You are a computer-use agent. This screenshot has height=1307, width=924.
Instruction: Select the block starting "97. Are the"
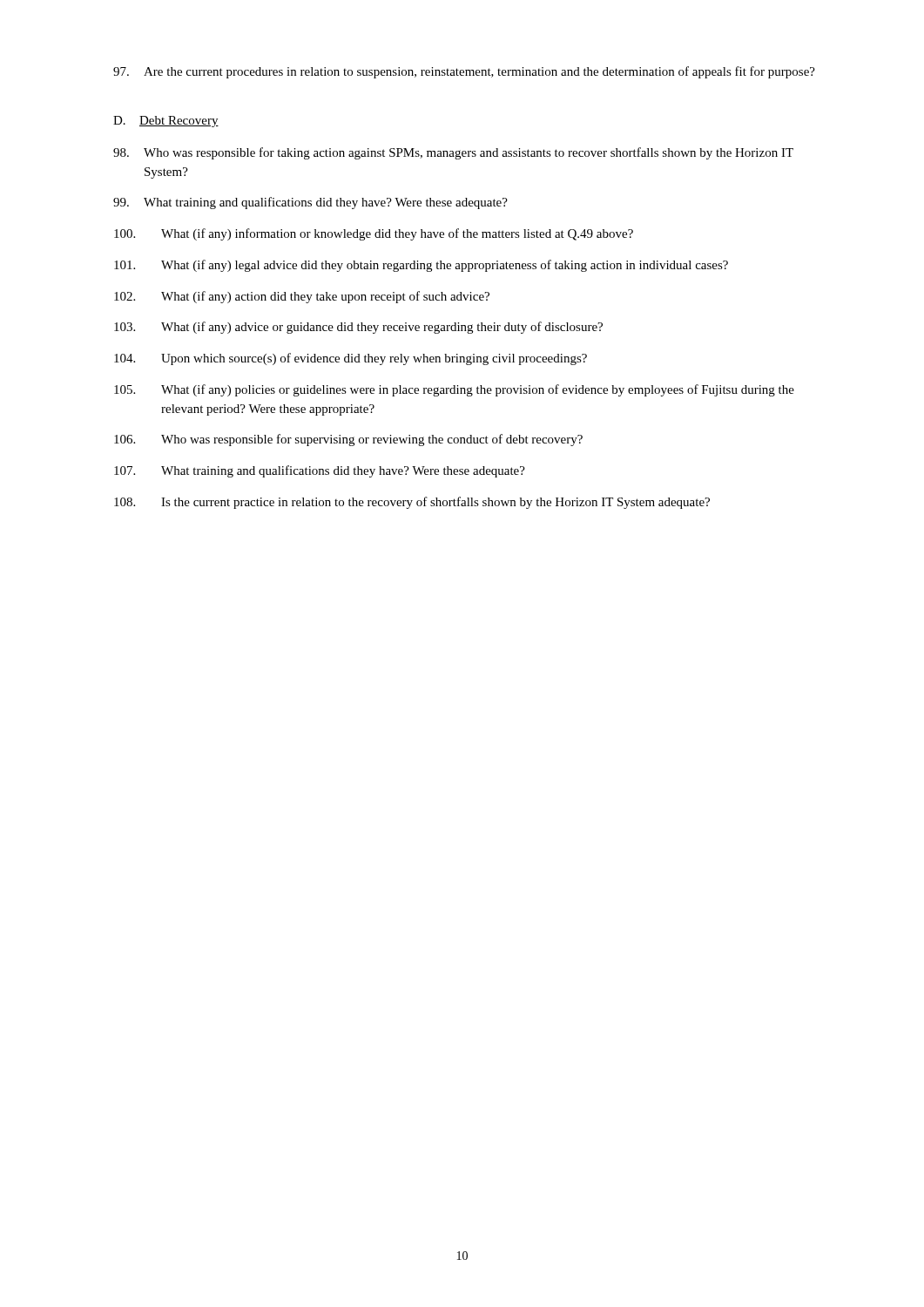[x=471, y=72]
